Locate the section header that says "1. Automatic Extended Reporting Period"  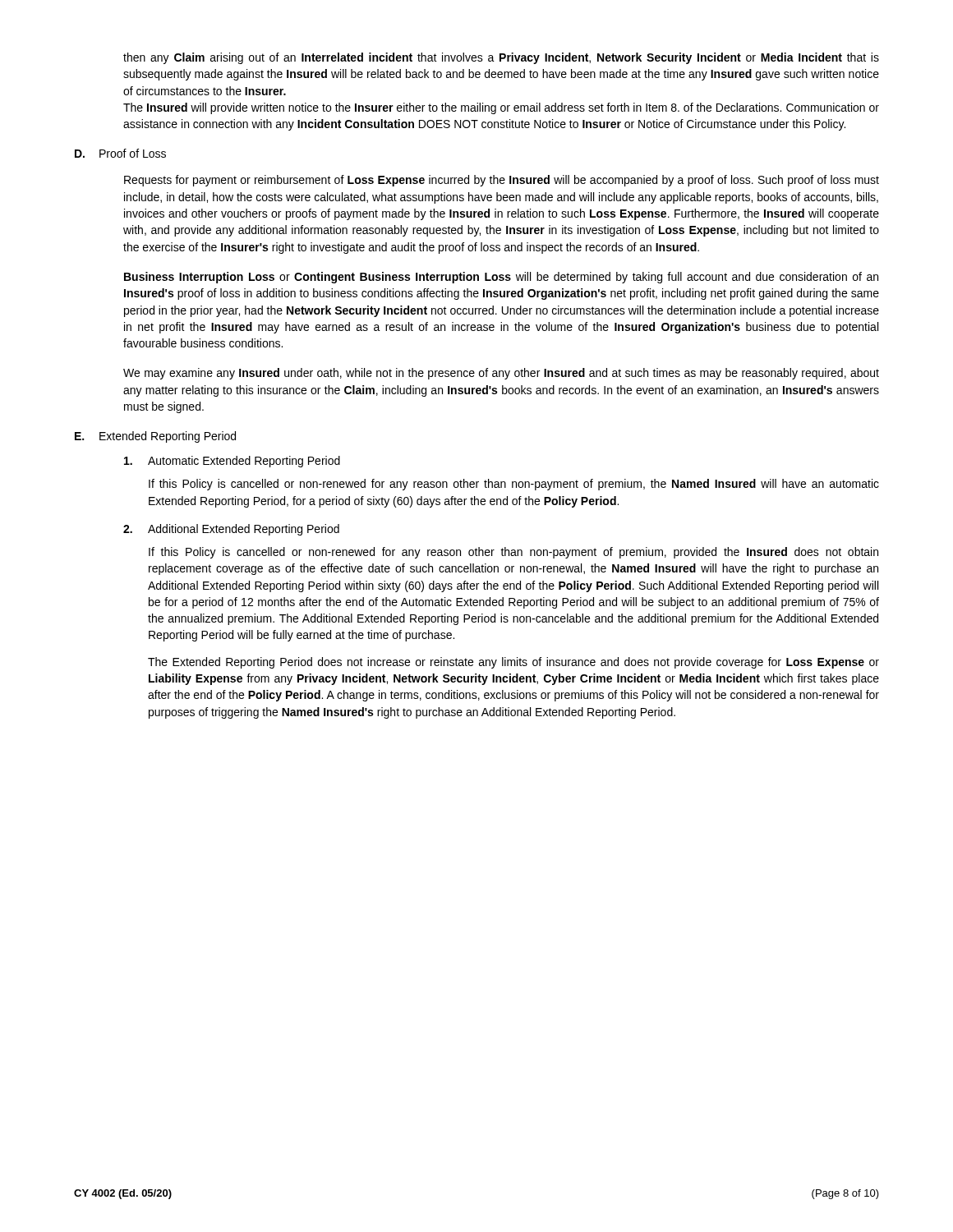pyautogui.click(x=232, y=461)
